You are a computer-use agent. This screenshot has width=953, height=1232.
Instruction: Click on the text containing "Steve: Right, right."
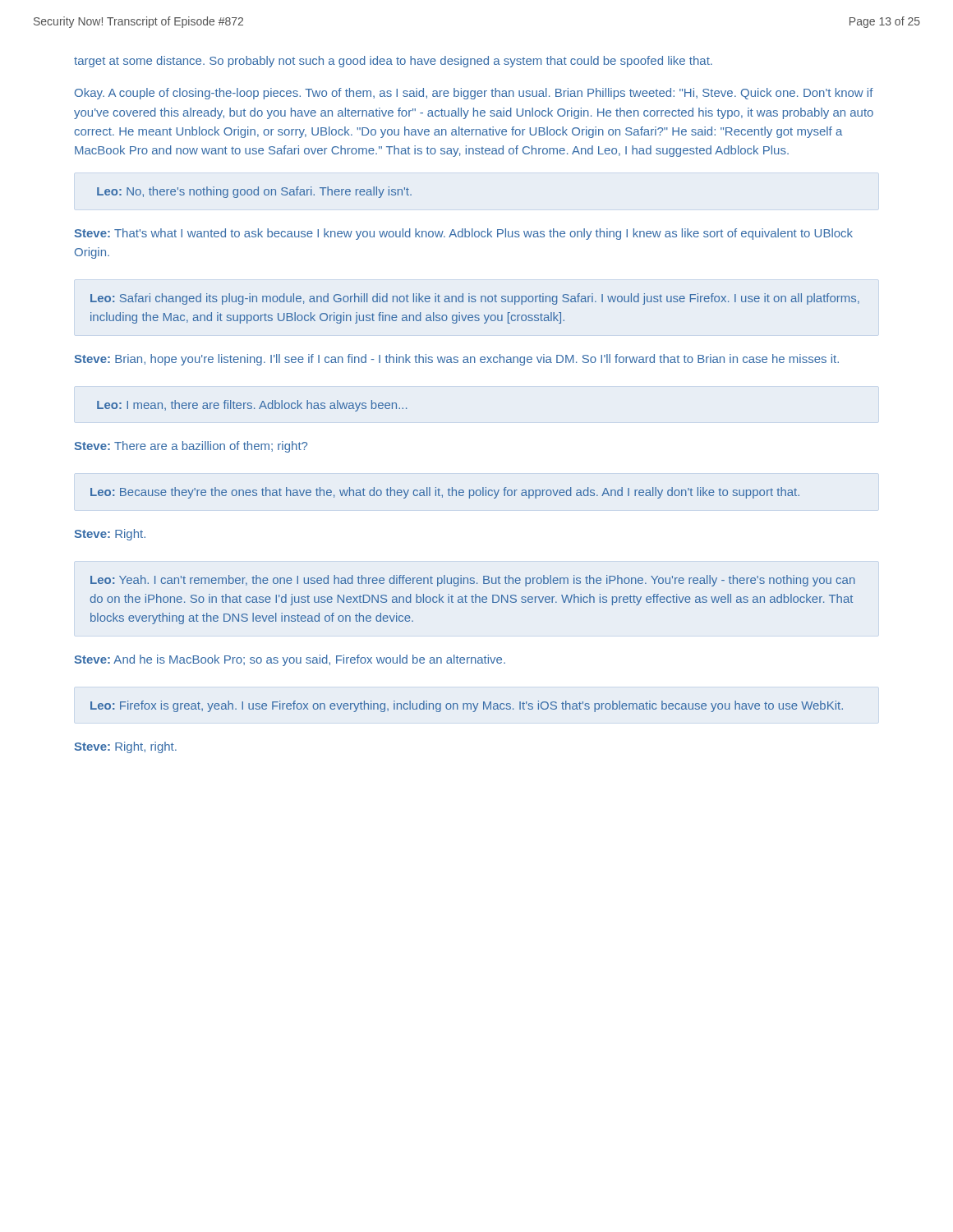(126, 746)
